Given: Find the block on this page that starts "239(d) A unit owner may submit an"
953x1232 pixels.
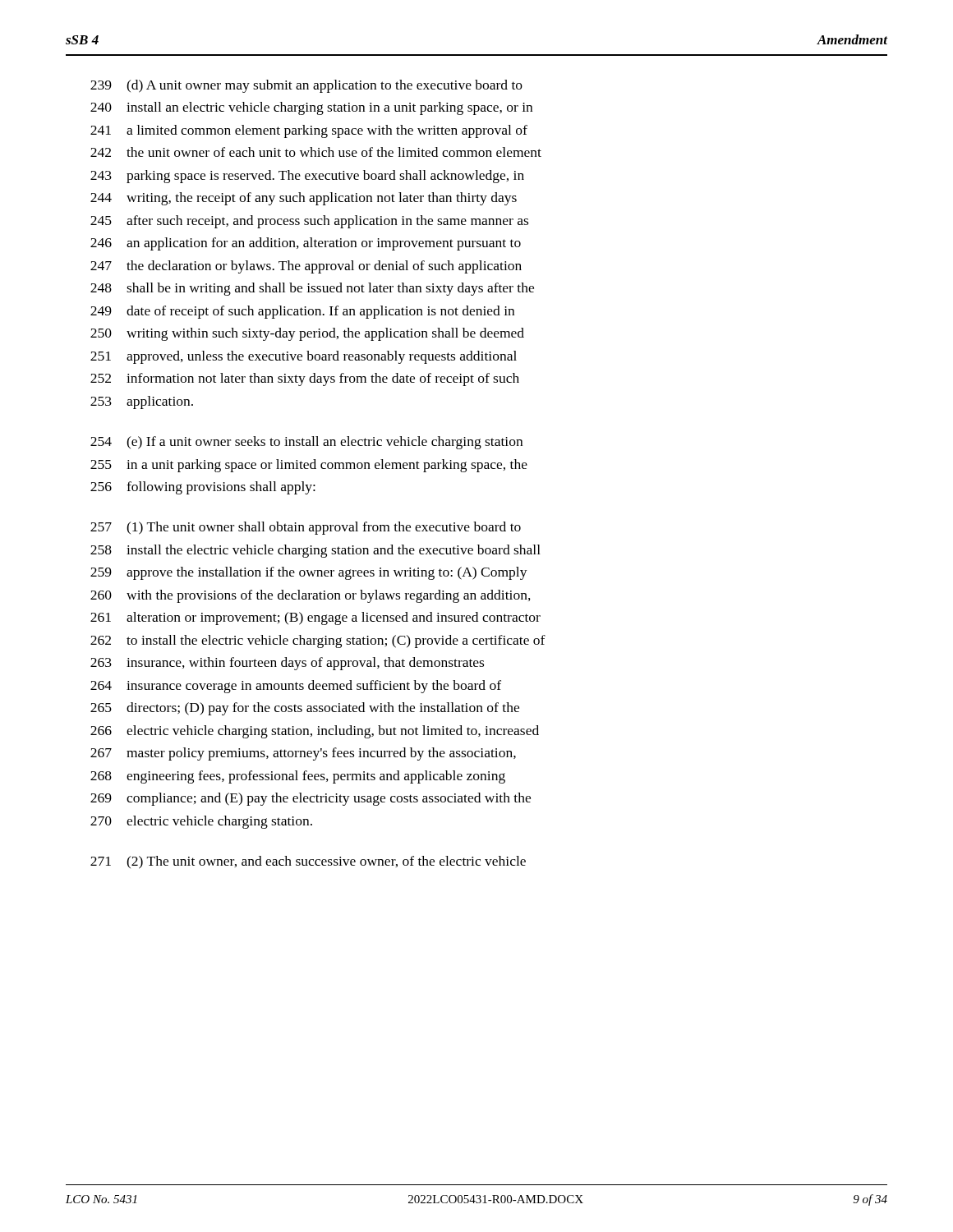Looking at the screenshot, I should (x=476, y=243).
